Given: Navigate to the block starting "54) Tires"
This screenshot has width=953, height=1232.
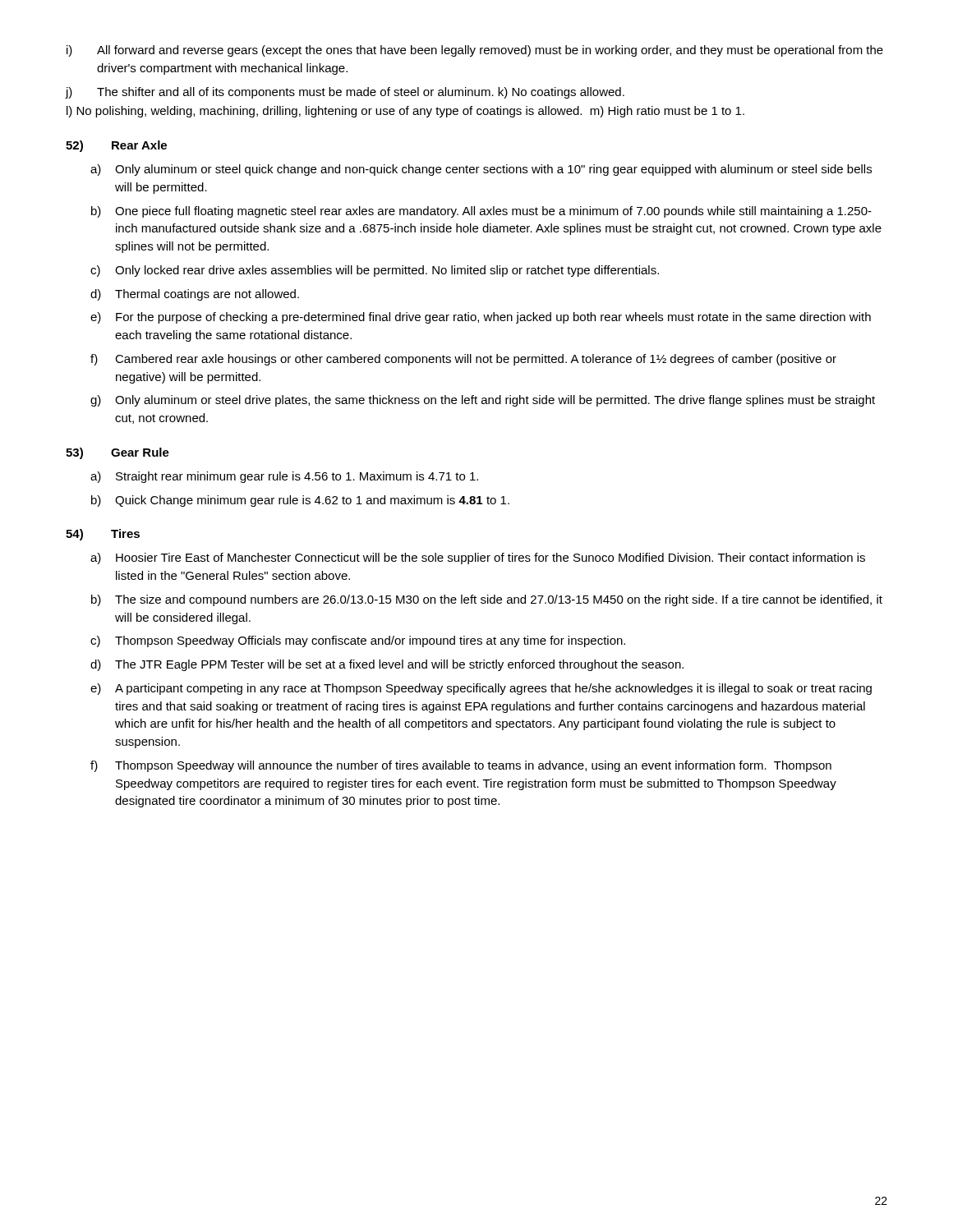Looking at the screenshot, I should click(x=103, y=534).
